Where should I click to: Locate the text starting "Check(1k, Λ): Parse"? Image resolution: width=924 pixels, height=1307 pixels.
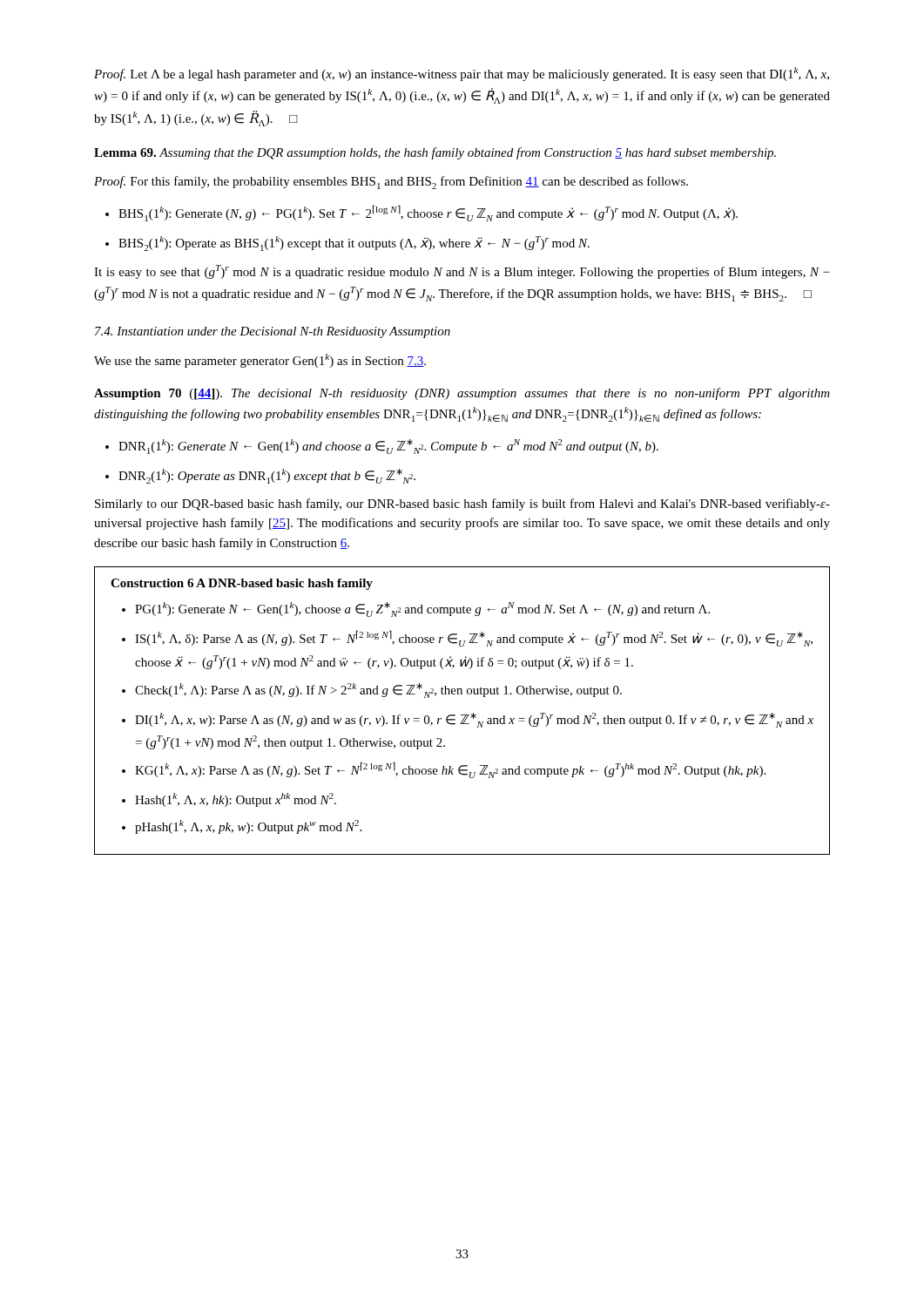(474, 690)
